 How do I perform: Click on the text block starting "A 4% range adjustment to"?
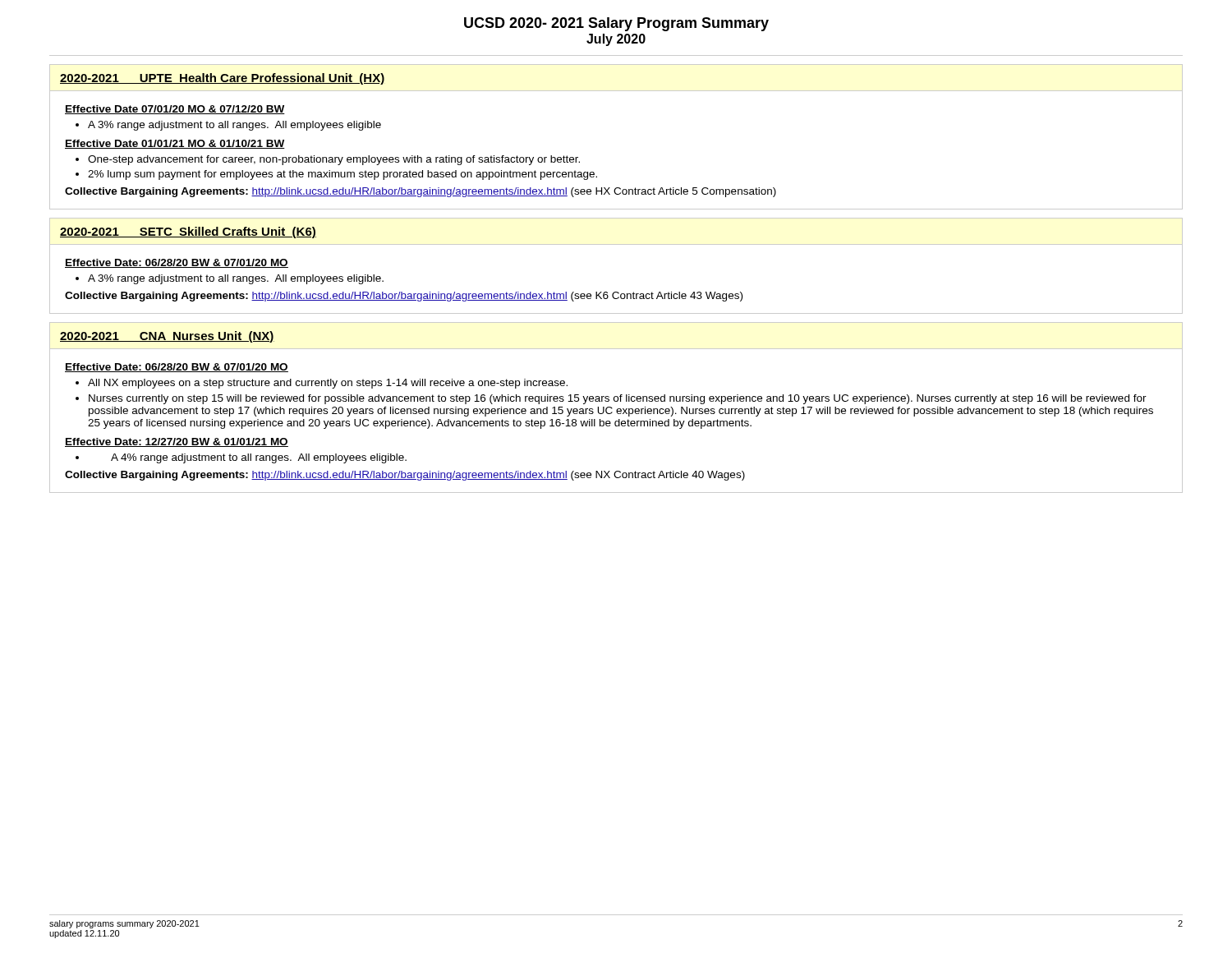[x=259, y=457]
